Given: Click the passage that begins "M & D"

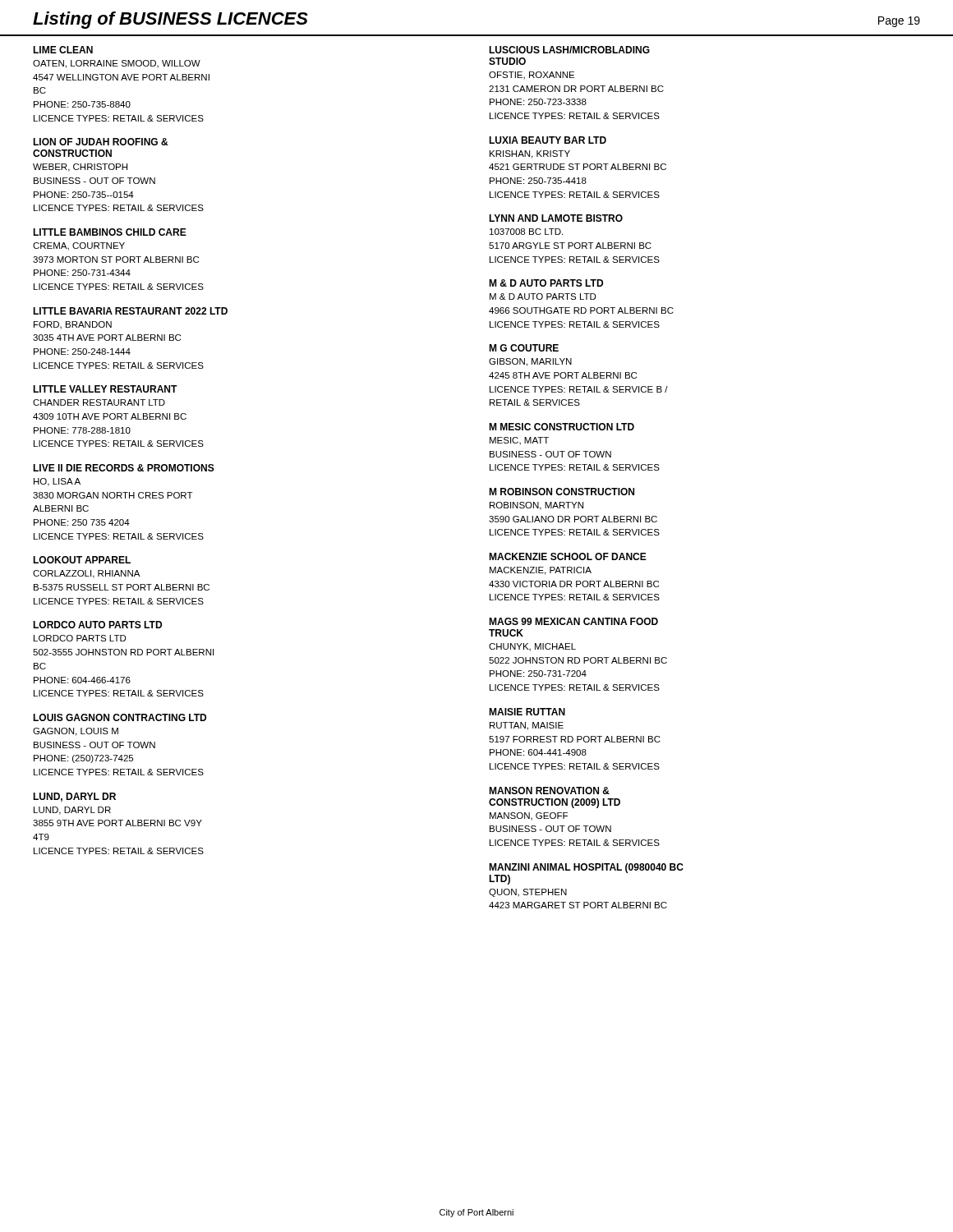Looking at the screenshot, I should 546,283.
